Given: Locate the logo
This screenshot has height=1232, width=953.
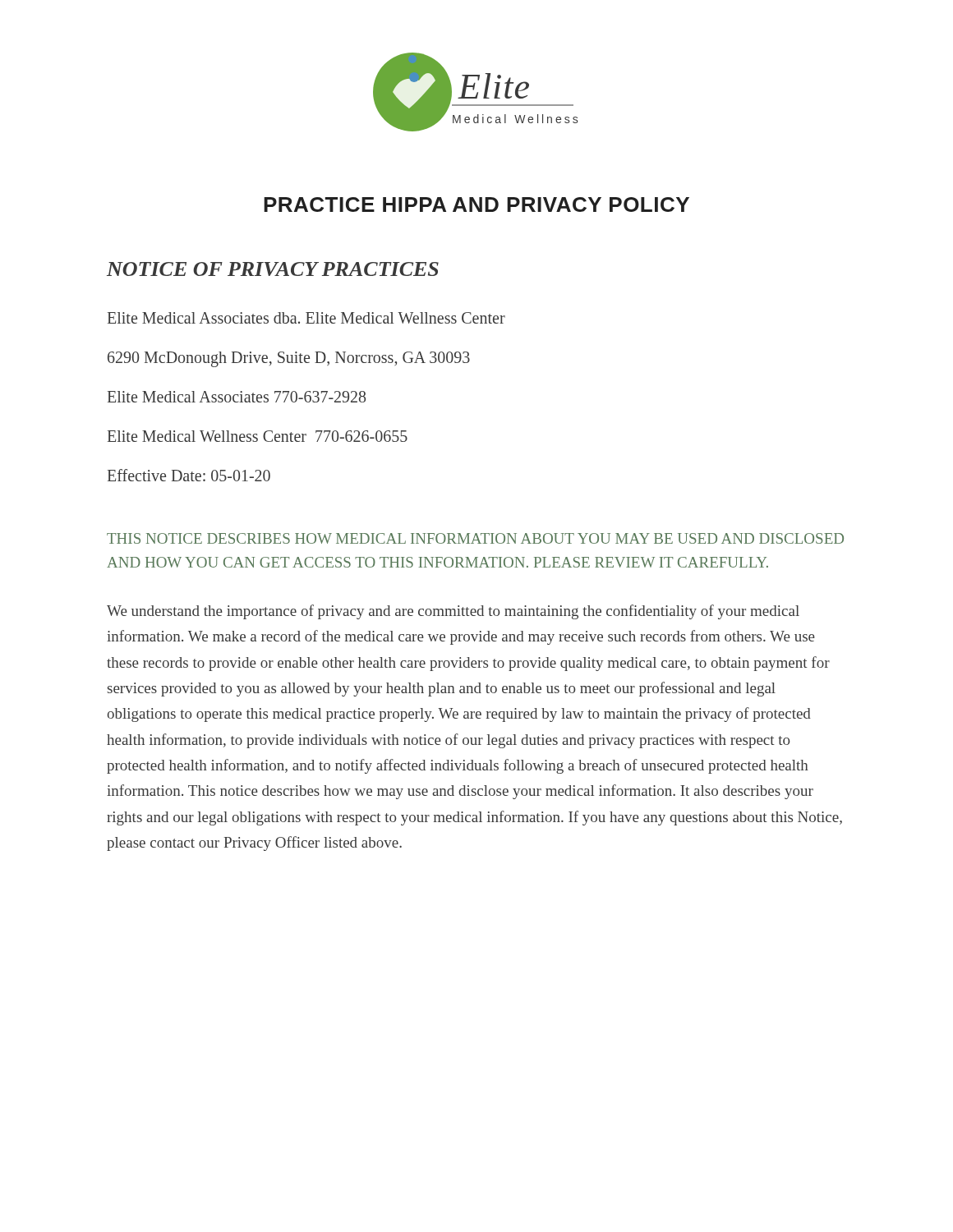Looking at the screenshot, I should [476, 104].
